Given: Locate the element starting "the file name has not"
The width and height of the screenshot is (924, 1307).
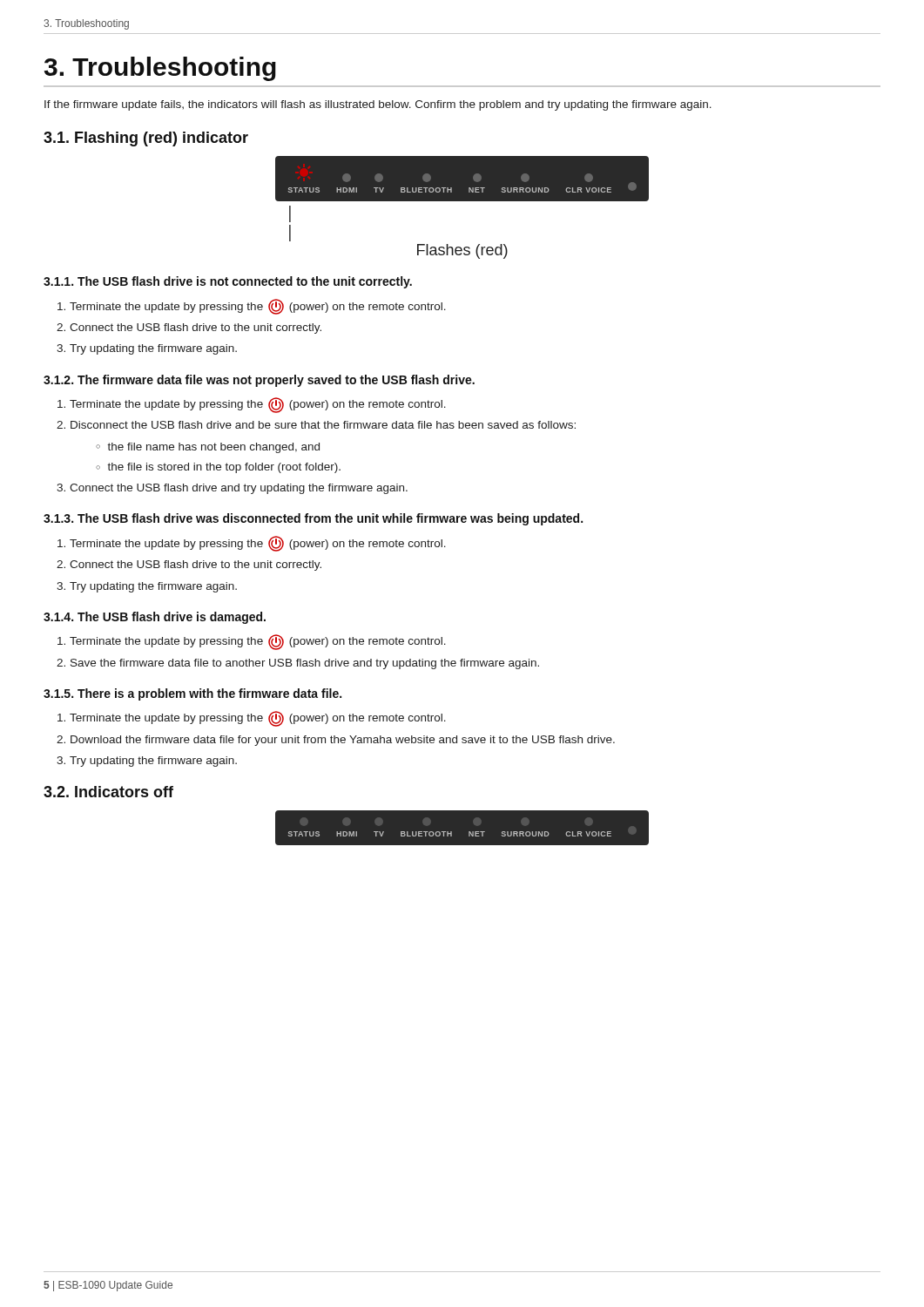Looking at the screenshot, I should (x=214, y=446).
